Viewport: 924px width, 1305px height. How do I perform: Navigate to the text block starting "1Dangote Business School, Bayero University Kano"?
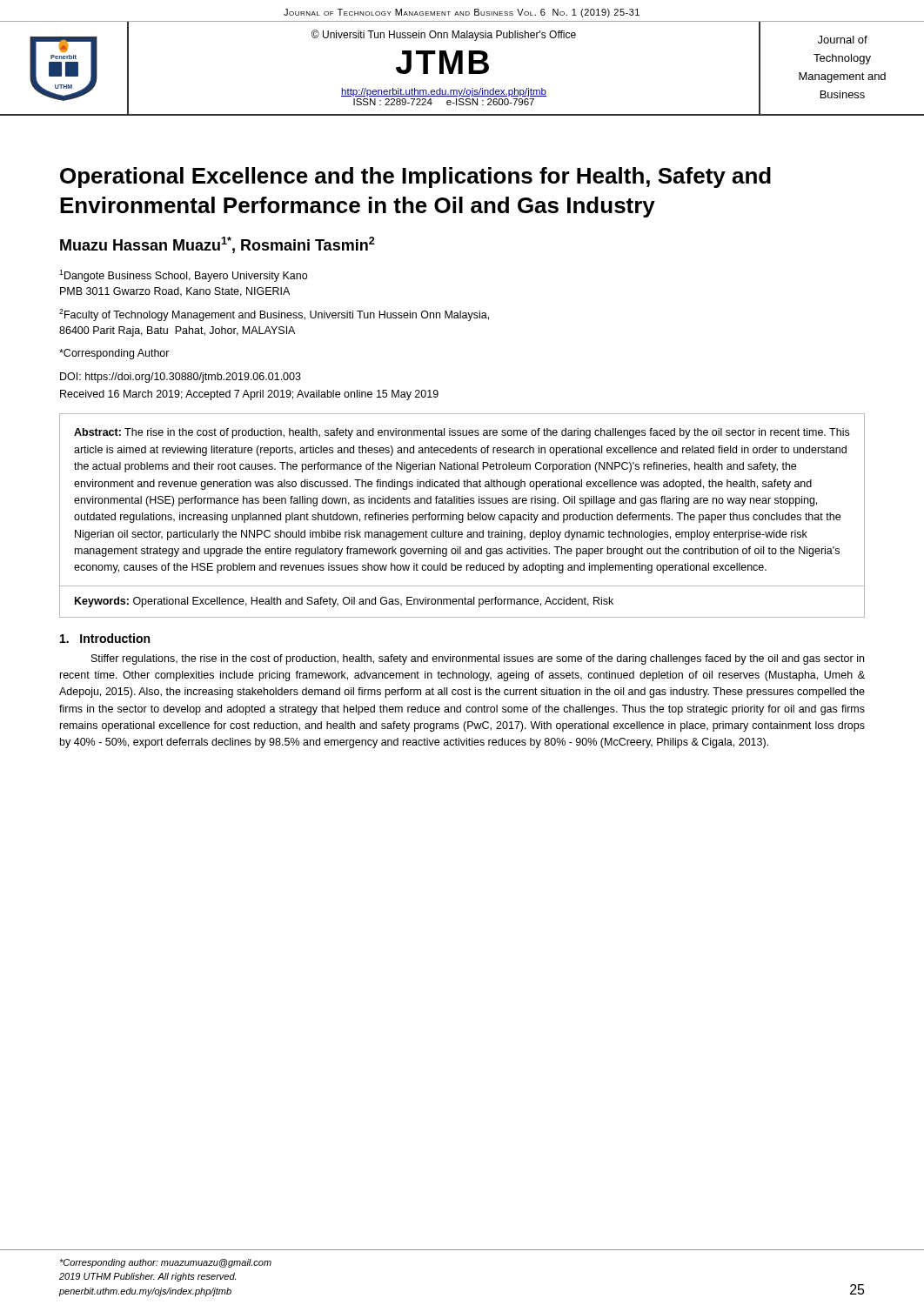(x=183, y=283)
